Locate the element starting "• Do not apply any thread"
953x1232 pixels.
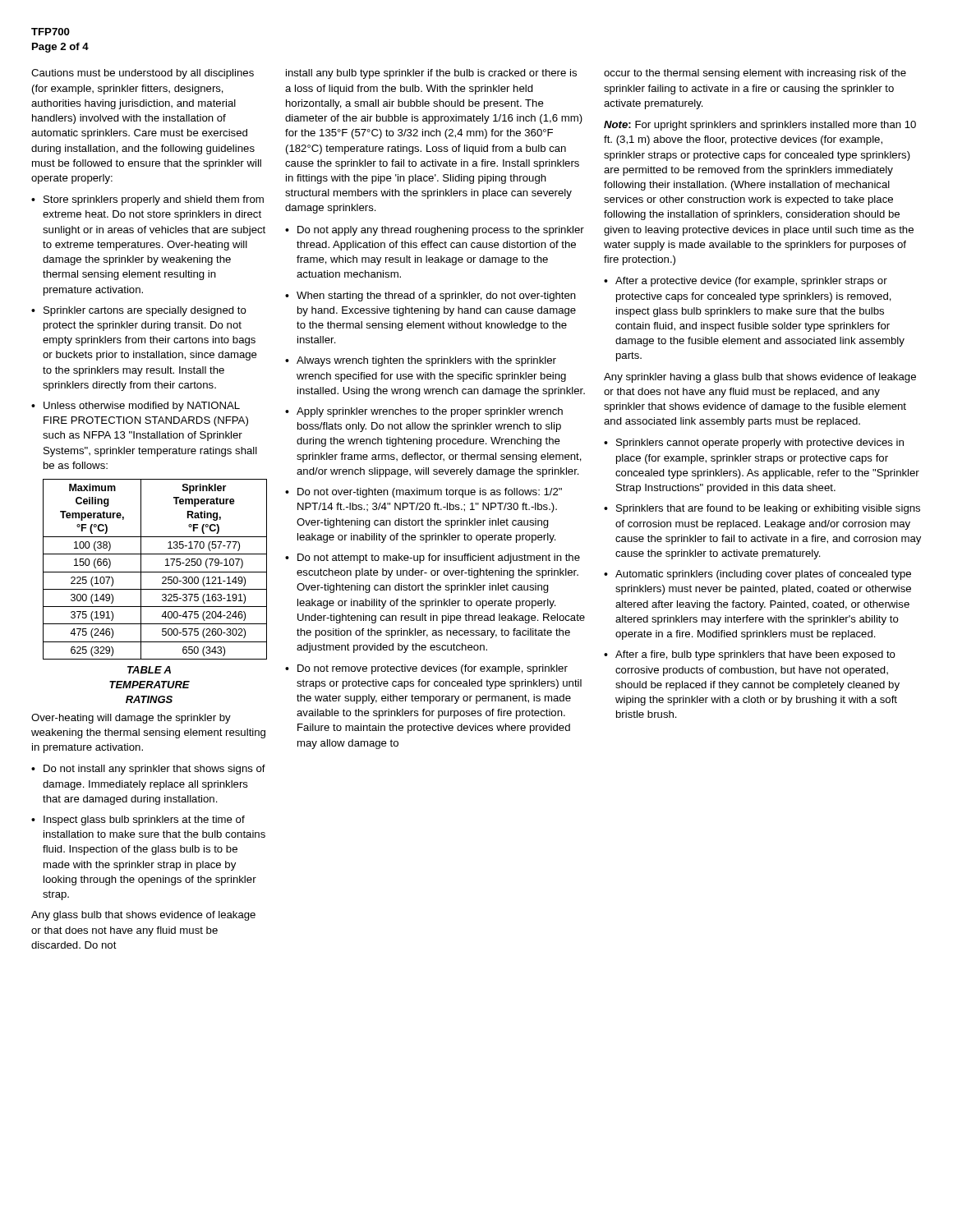click(435, 252)
